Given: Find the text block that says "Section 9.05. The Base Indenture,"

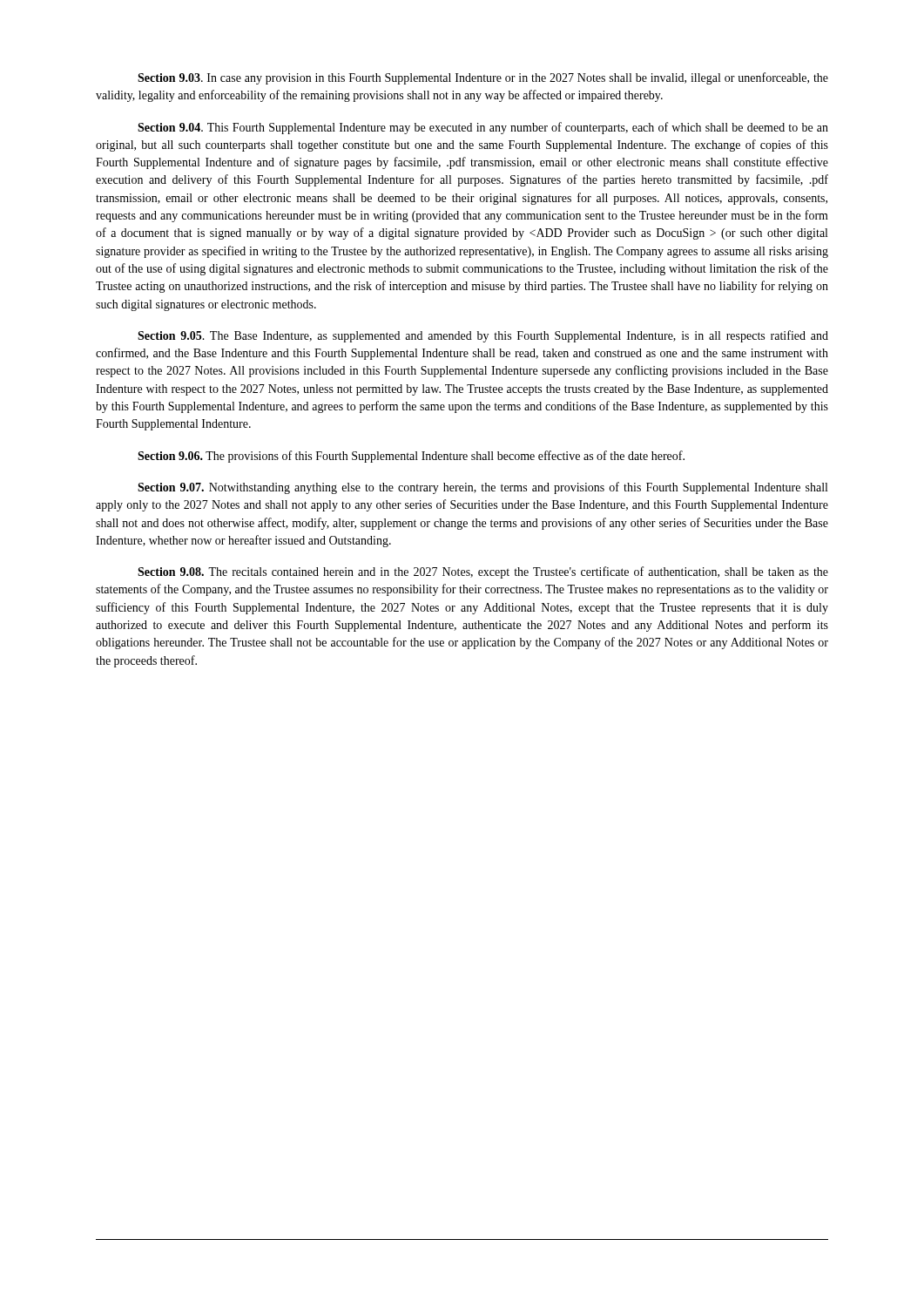Looking at the screenshot, I should [x=462, y=381].
